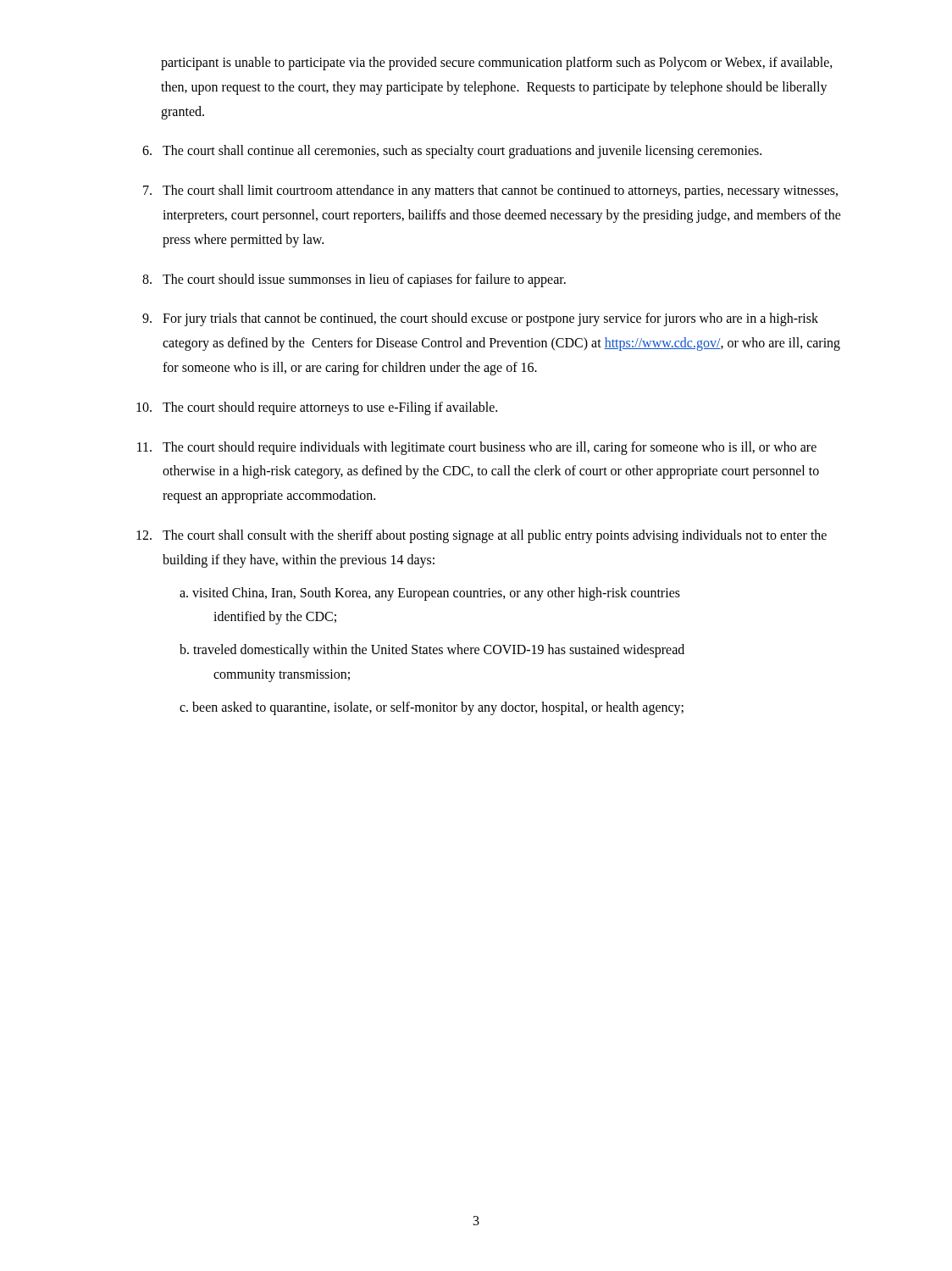The height and width of the screenshot is (1271, 952).
Task: Click on the passage starting "6. The court shall continue all ceremonies, such"
Action: tap(476, 152)
